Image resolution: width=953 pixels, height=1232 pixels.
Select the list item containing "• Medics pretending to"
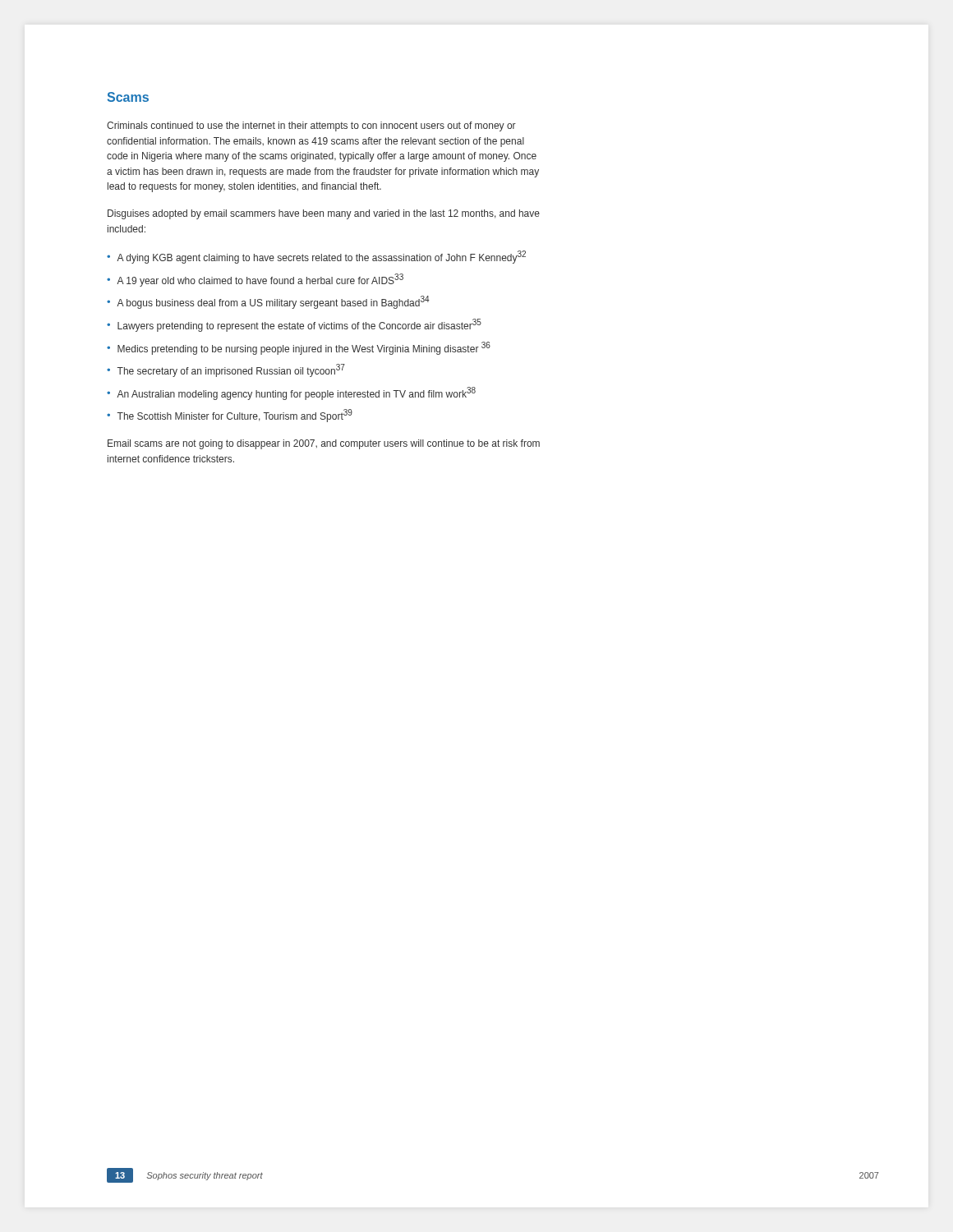pyautogui.click(x=325, y=348)
